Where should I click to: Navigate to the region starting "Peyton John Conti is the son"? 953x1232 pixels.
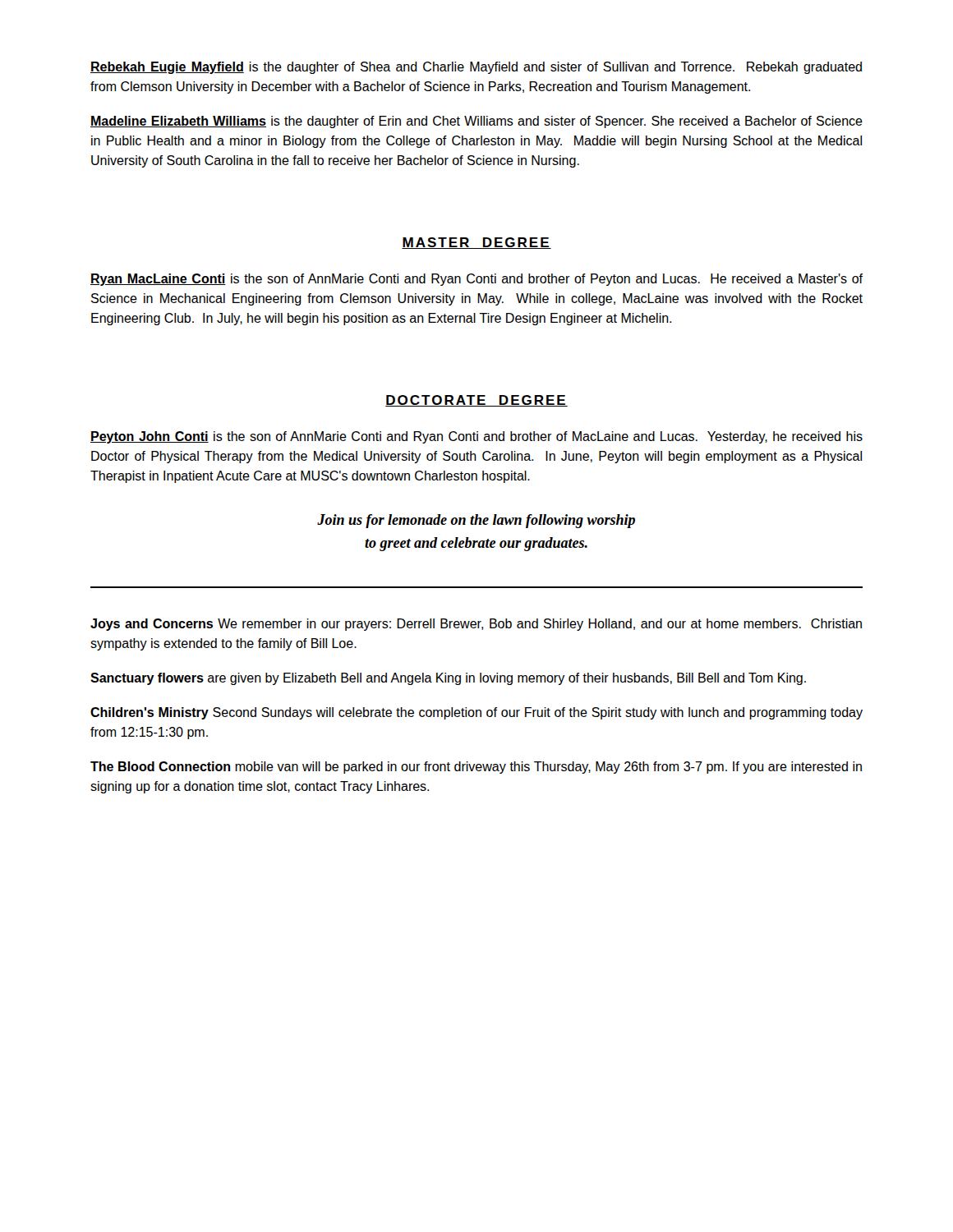[x=476, y=456]
